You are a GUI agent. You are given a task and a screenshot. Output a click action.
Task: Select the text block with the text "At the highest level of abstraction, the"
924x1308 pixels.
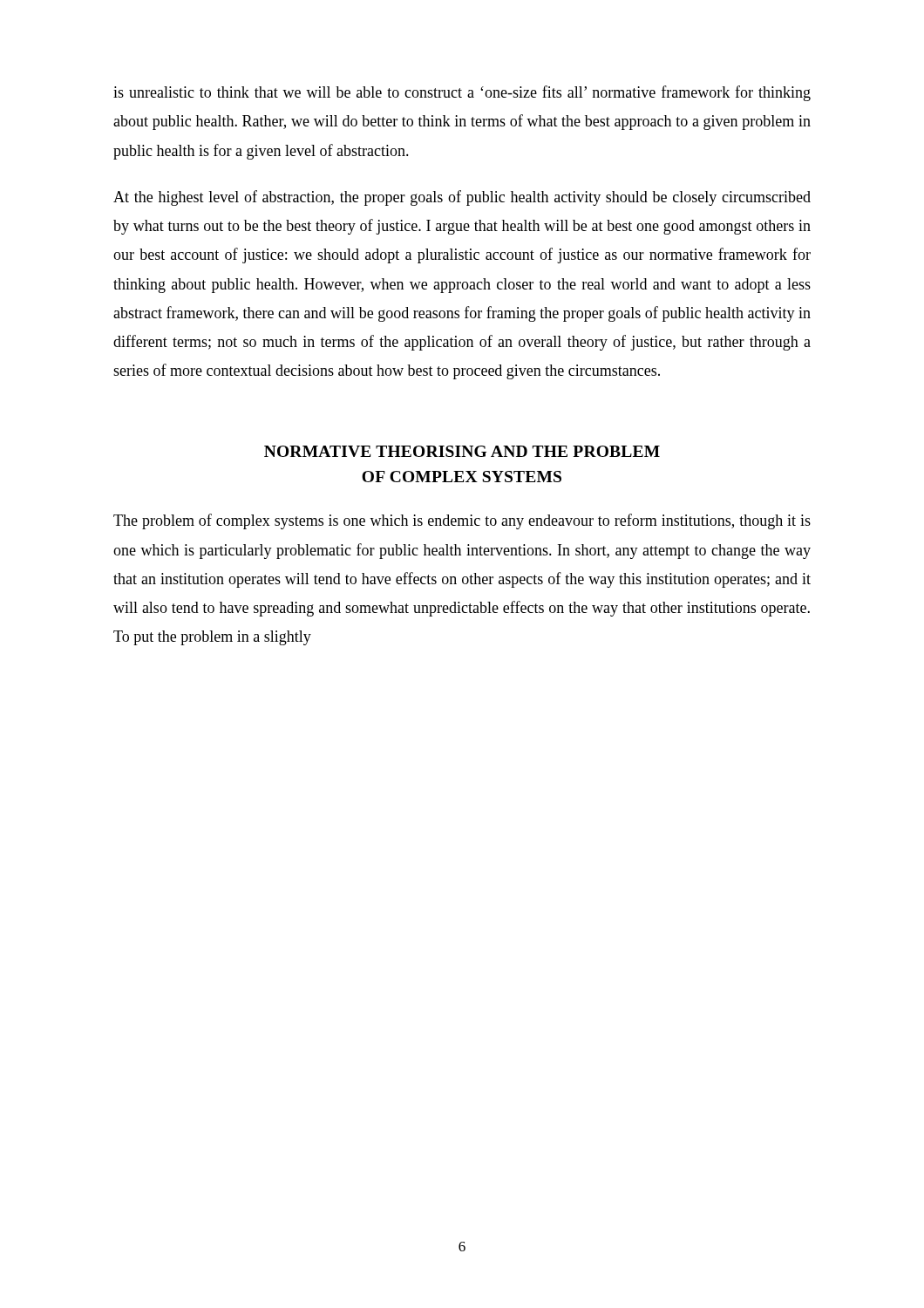(462, 284)
